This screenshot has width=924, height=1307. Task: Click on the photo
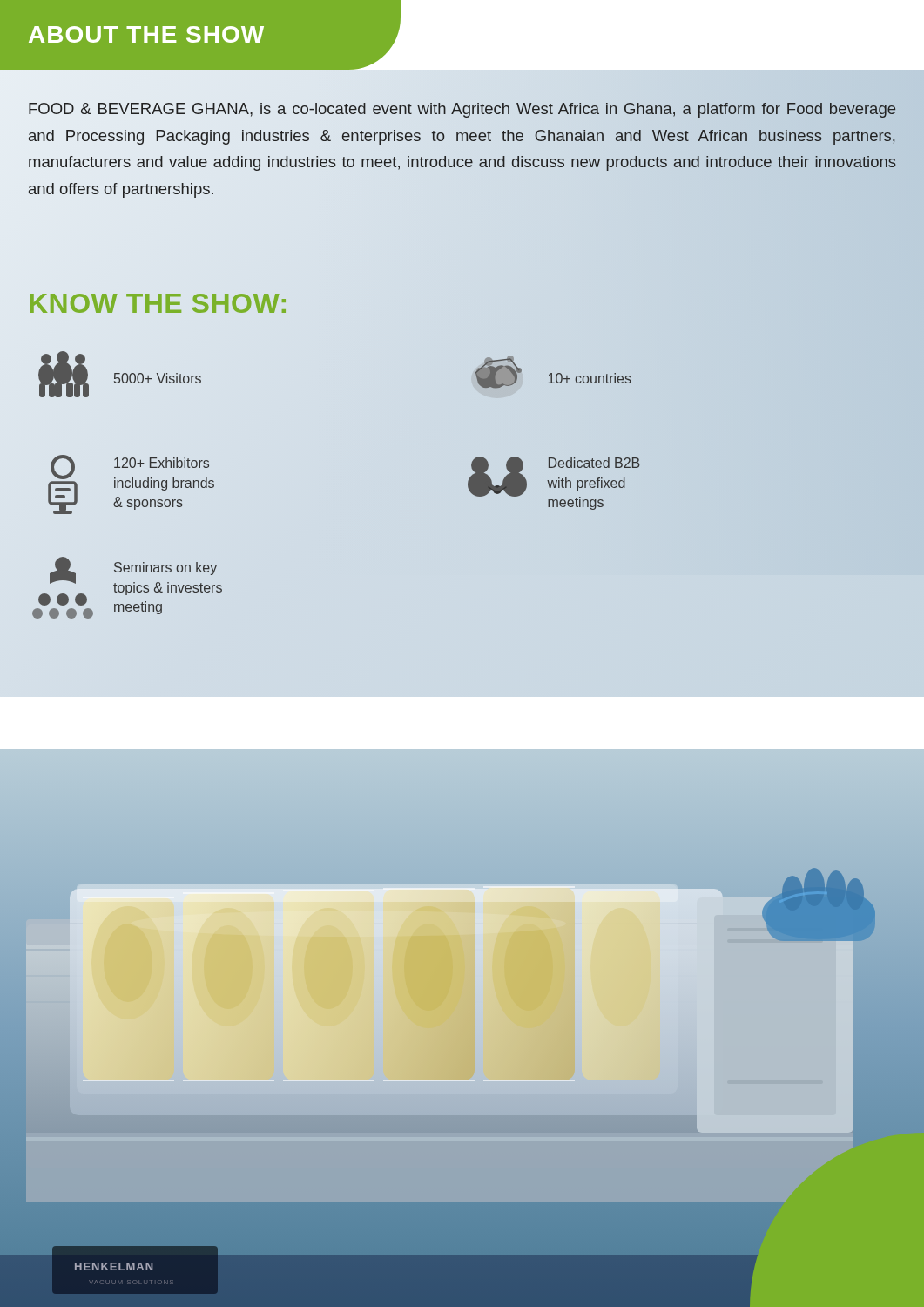click(x=462, y=1028)
